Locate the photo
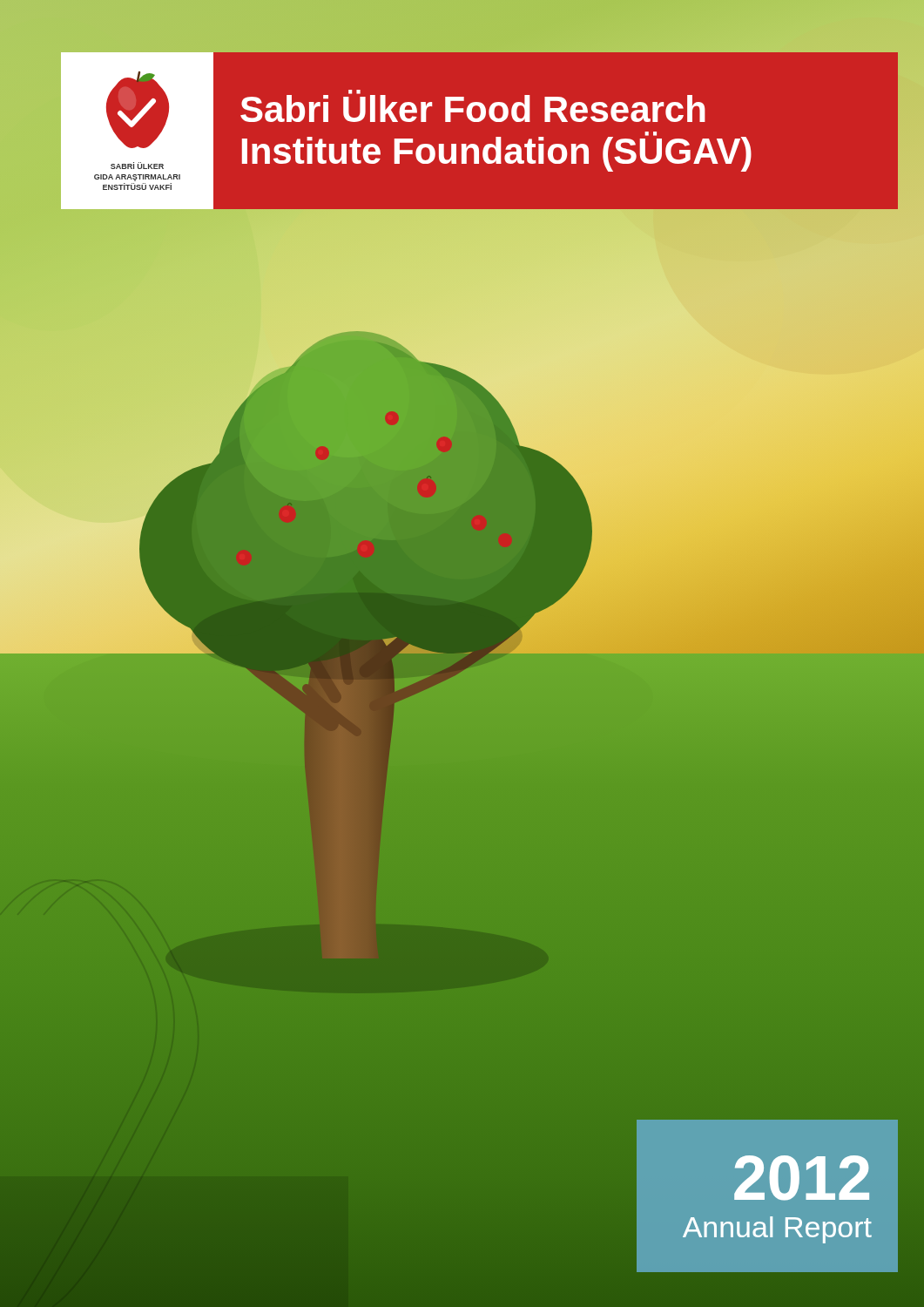The image size is (924, 1307). pyautogui.click(x=370, y=623)
